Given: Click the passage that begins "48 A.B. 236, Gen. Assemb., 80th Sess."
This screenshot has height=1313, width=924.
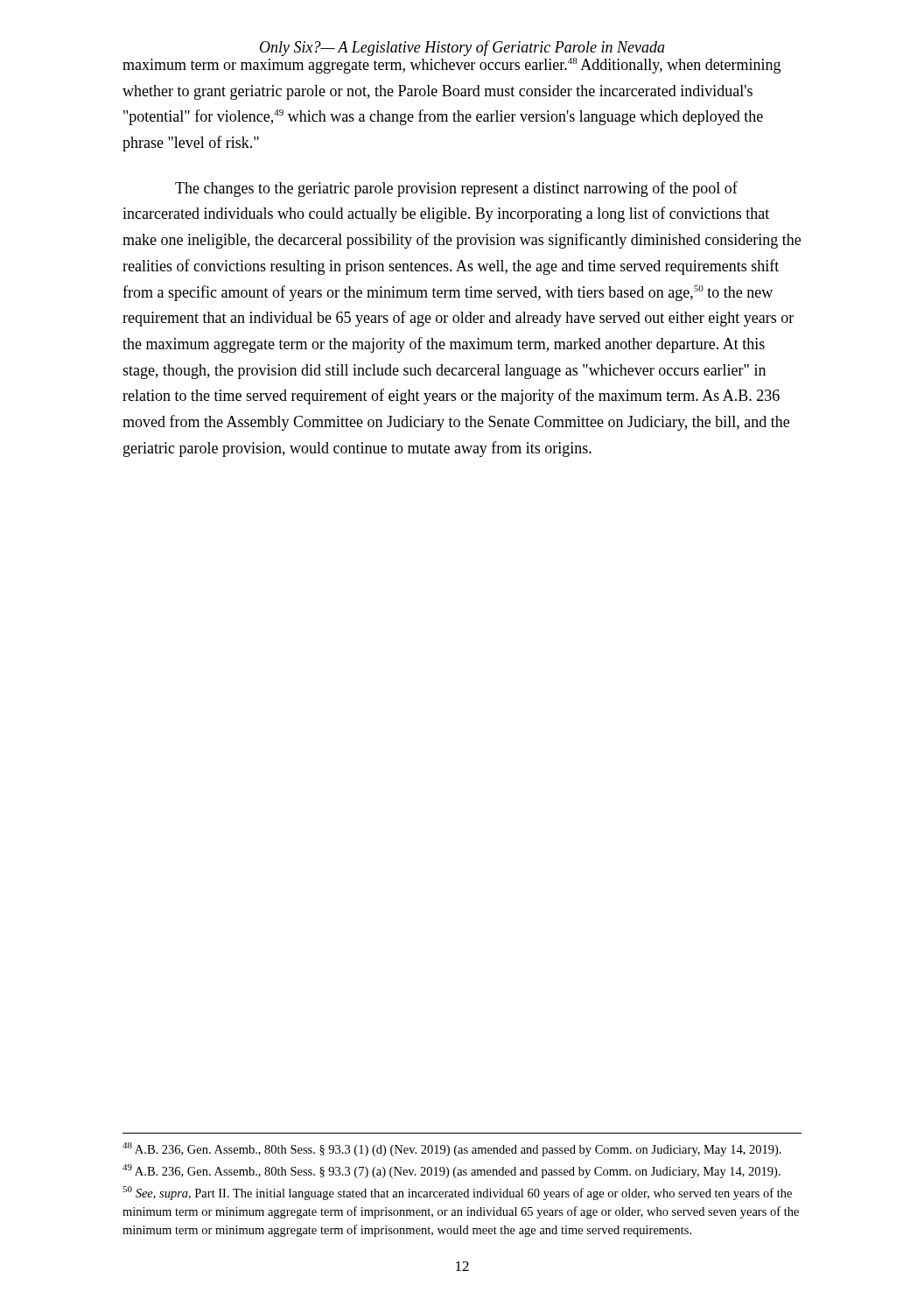Looking at the screenshot, I should click(462, 1150).
